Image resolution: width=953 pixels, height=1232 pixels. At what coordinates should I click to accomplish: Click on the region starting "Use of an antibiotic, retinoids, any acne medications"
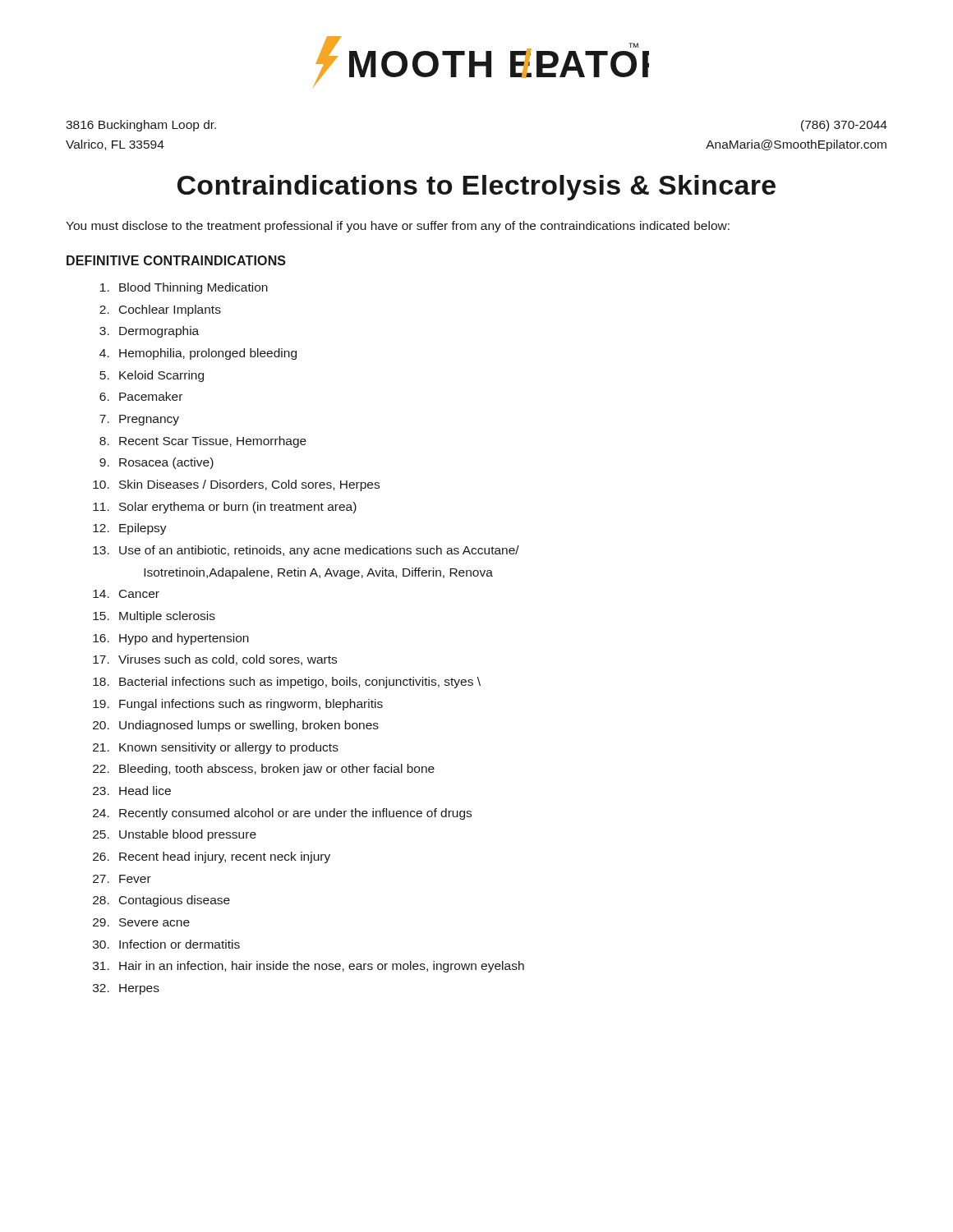click(319, 561)
